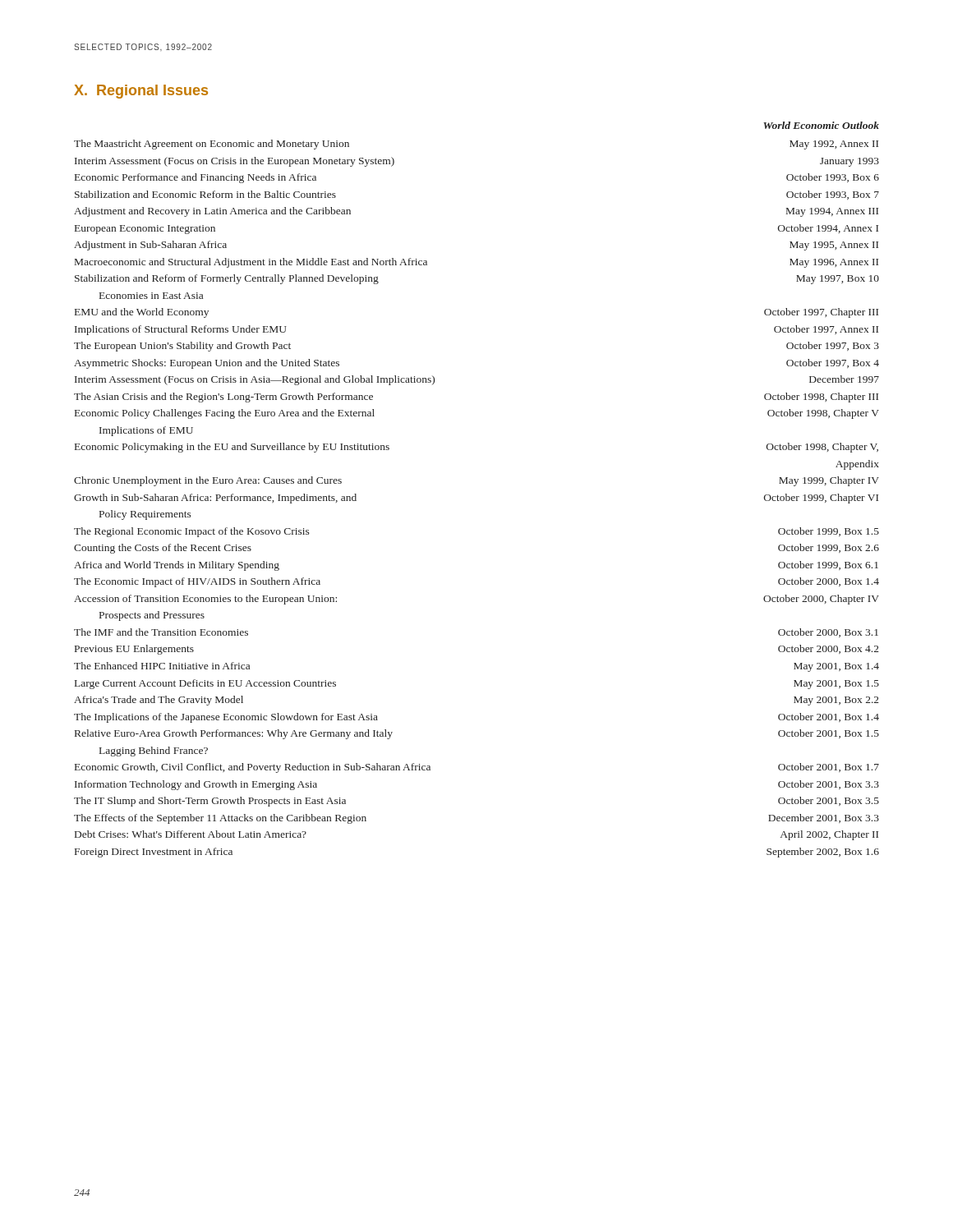Click on the list item that says "Macroeconomic and Structural Adjustment in the Middle East"
Screen dimensions: 1232x953
(254, 262)
